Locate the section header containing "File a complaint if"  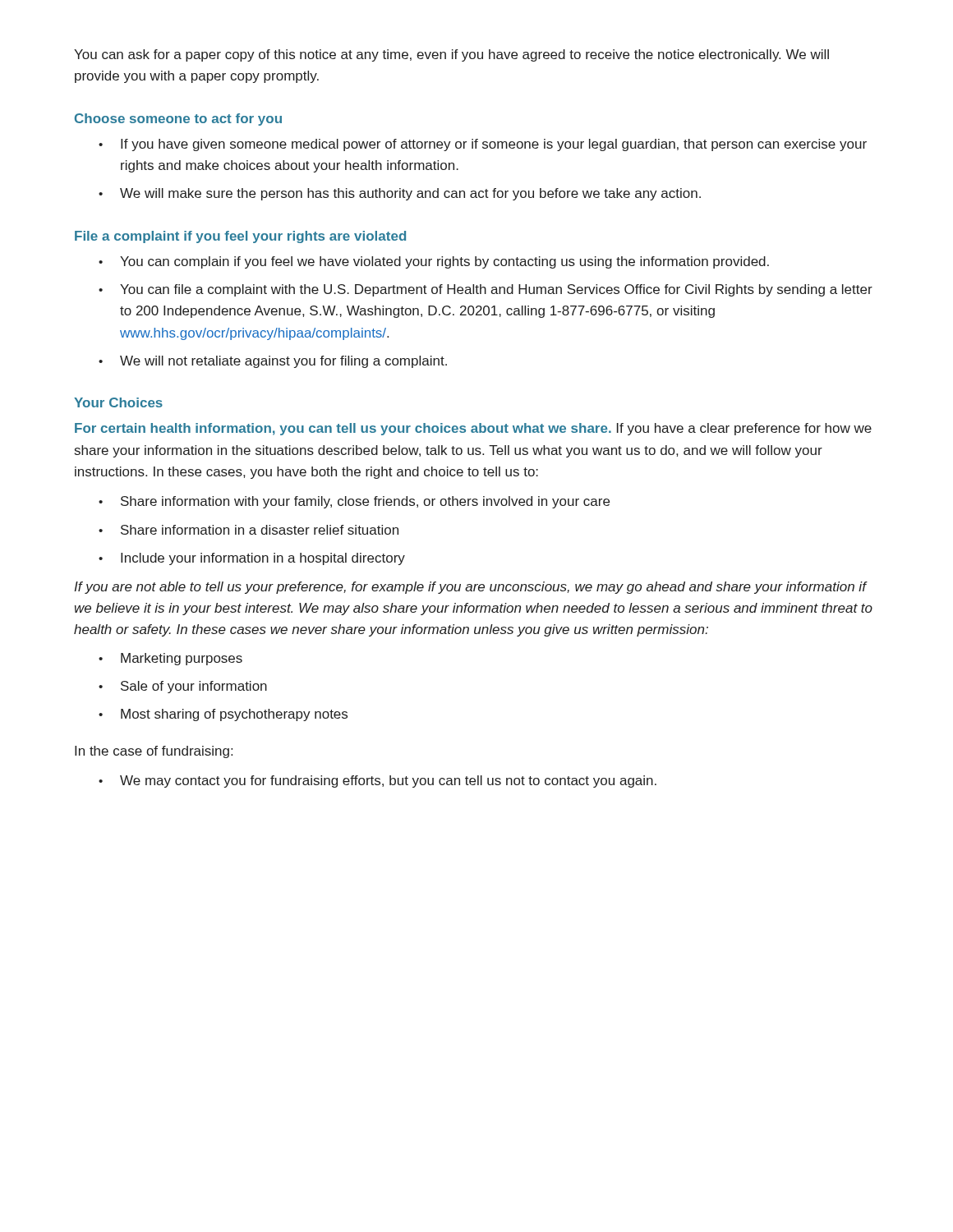click(x=240, y=236)
